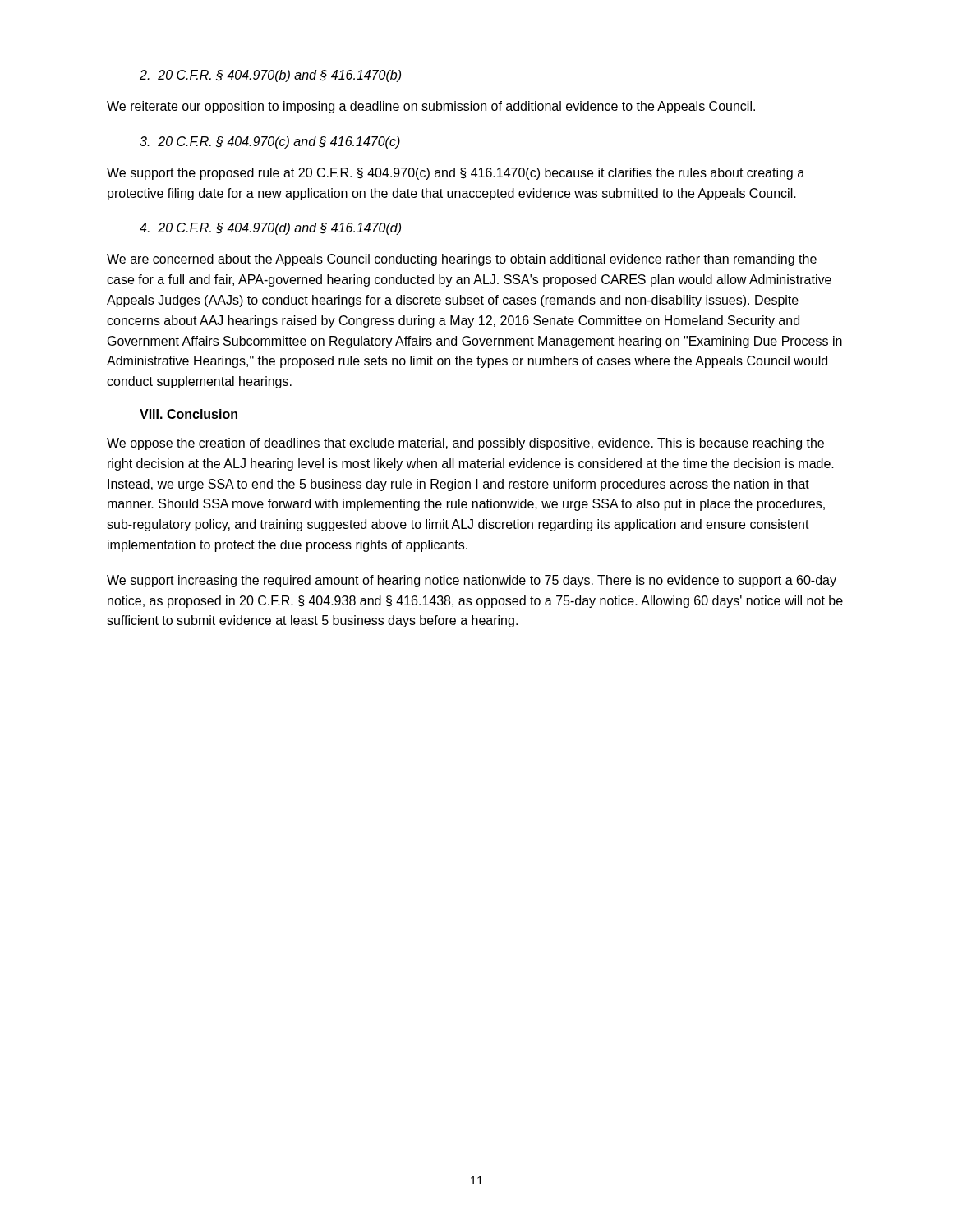Screen dimensions: 1232x953
Task: Click on the text block that says "We reiterate our opposition to"
Action: 432,106
